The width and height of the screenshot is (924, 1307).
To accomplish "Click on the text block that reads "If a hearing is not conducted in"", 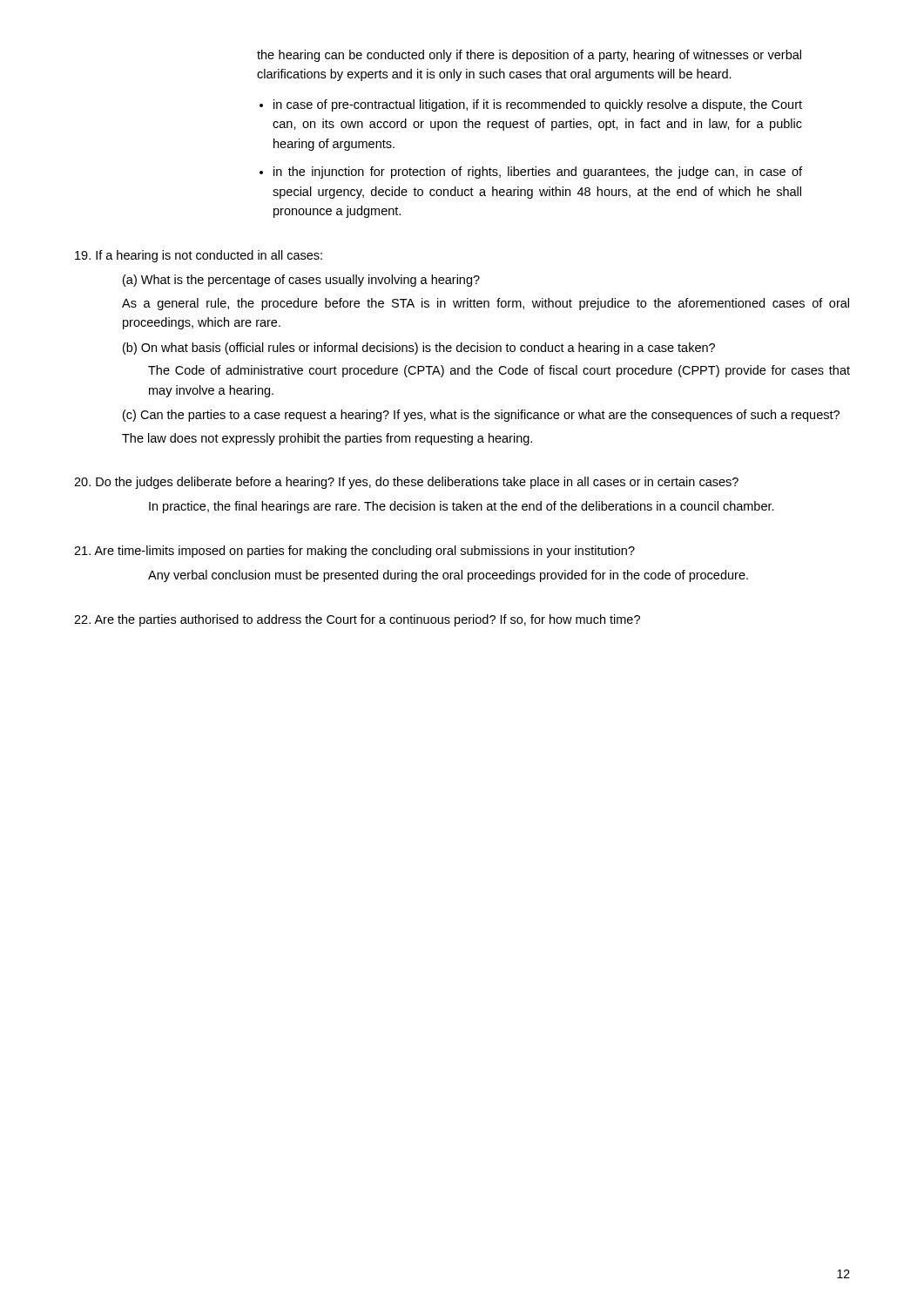I will coord(199,255).
